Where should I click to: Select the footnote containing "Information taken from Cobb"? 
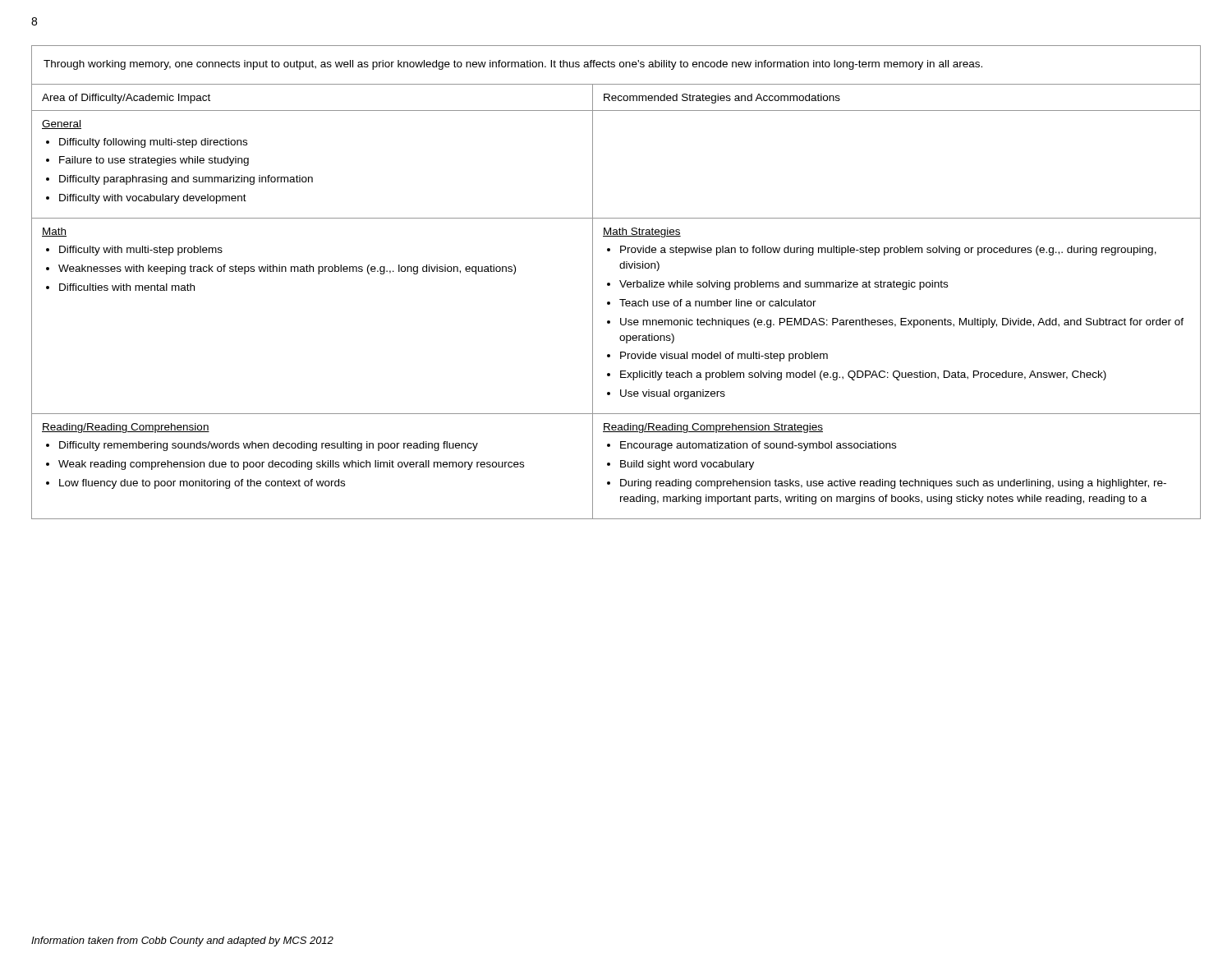coord(182,940)
